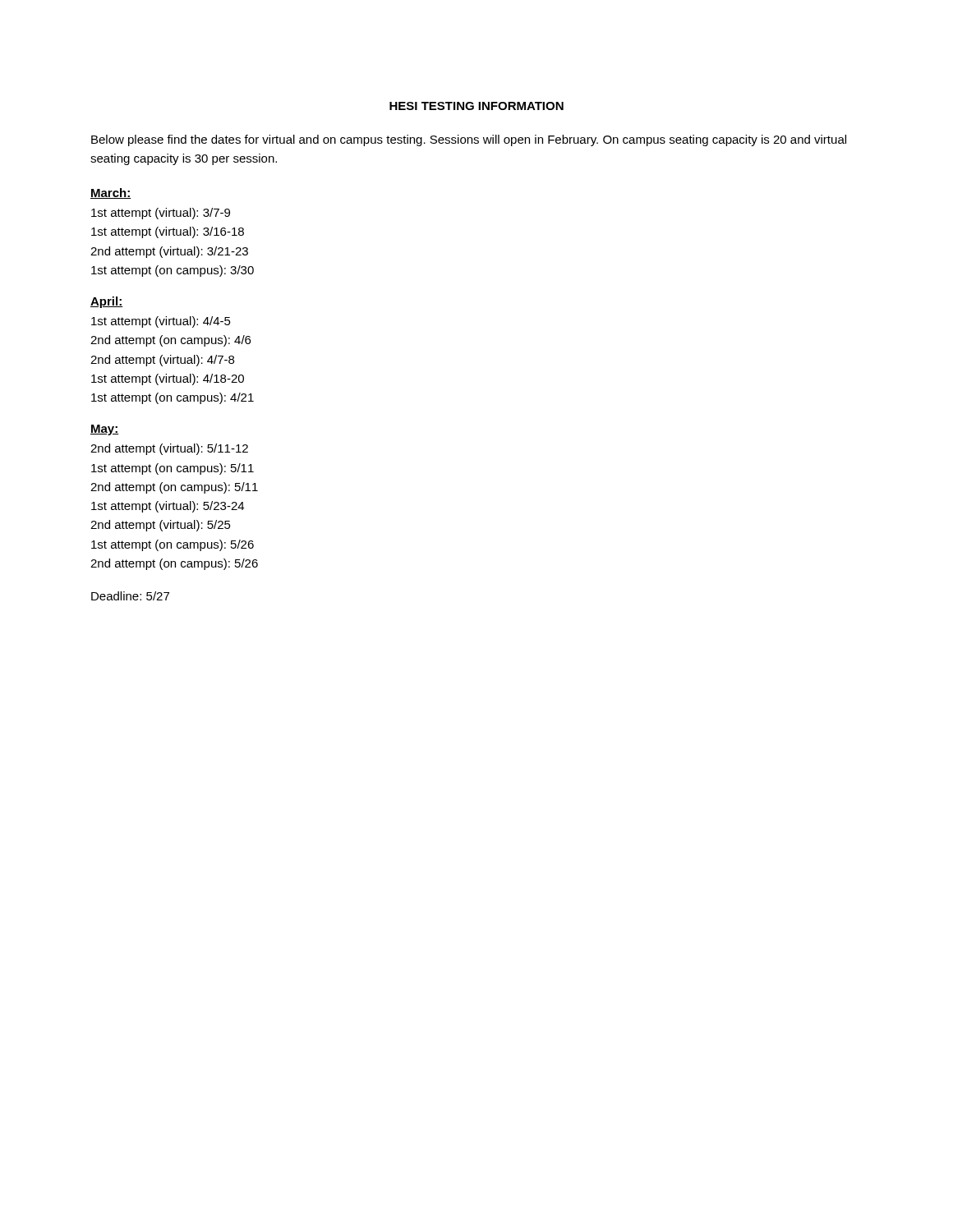Click on the list item that says "1st attempt (virtual): 3/7-9"
The width and height of the screenshot is (953, 1232).
(161, 212)
